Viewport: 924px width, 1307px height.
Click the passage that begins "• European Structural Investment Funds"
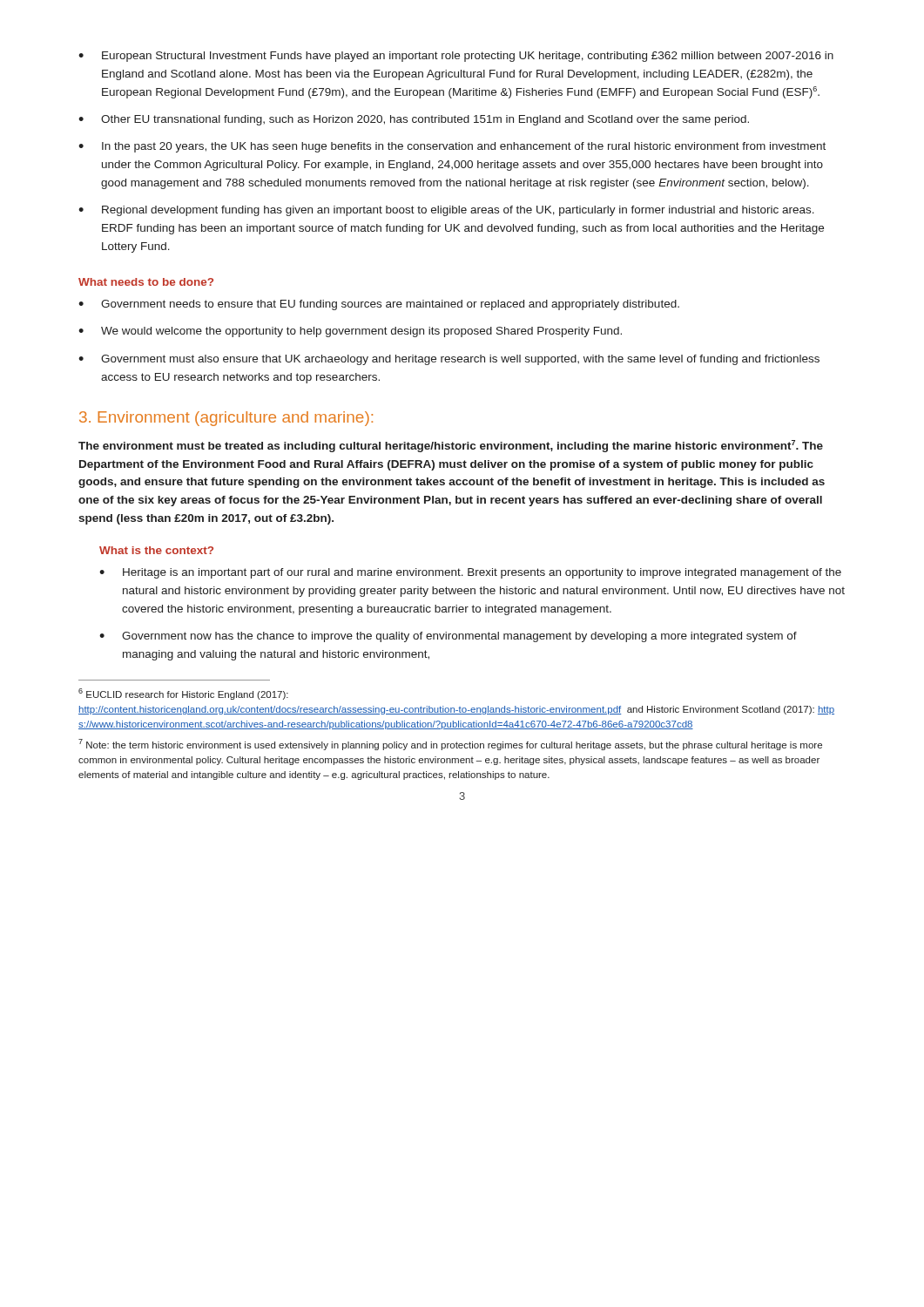tap(462, 74)
